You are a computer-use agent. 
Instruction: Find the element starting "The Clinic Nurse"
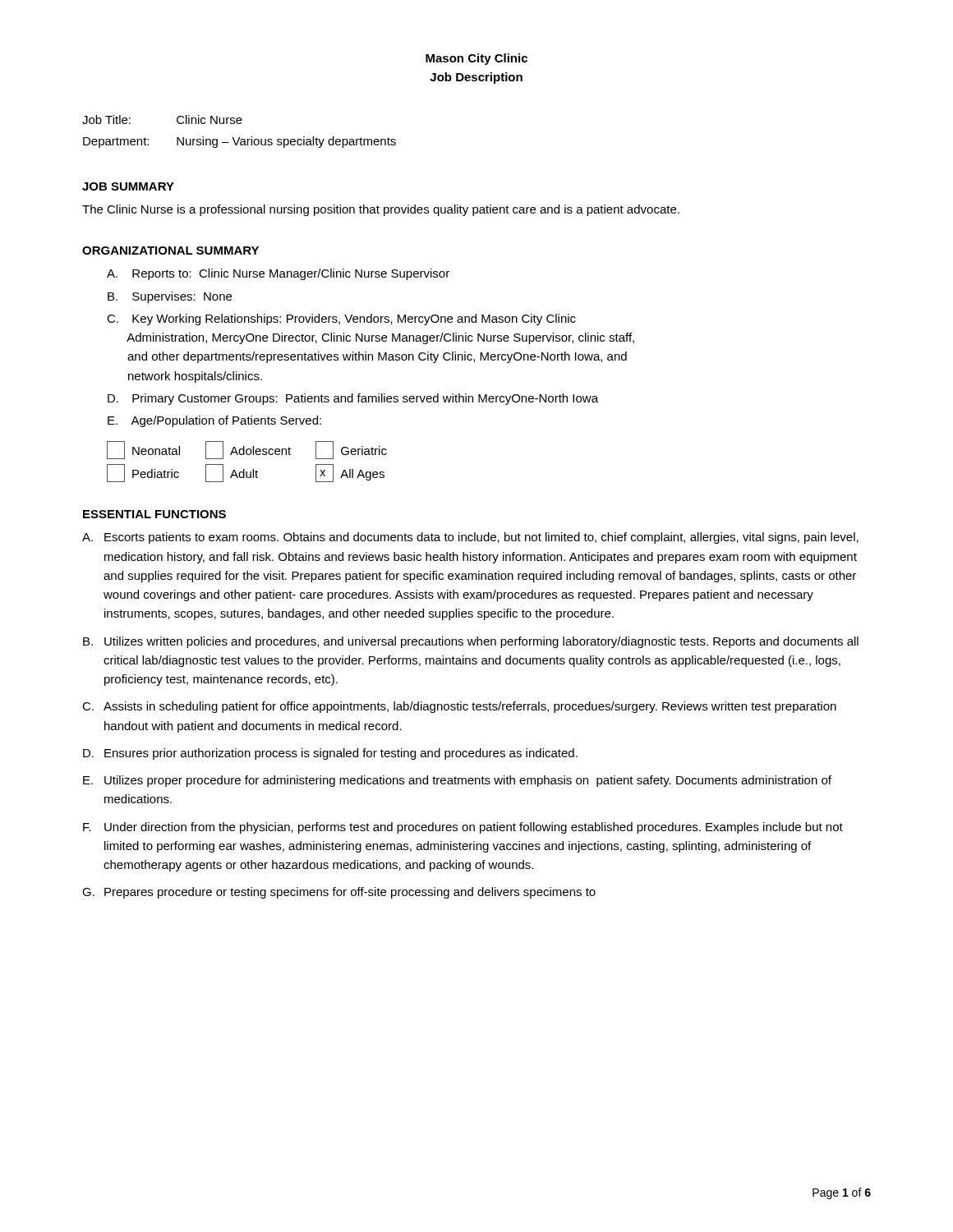[x=381, y=209]
